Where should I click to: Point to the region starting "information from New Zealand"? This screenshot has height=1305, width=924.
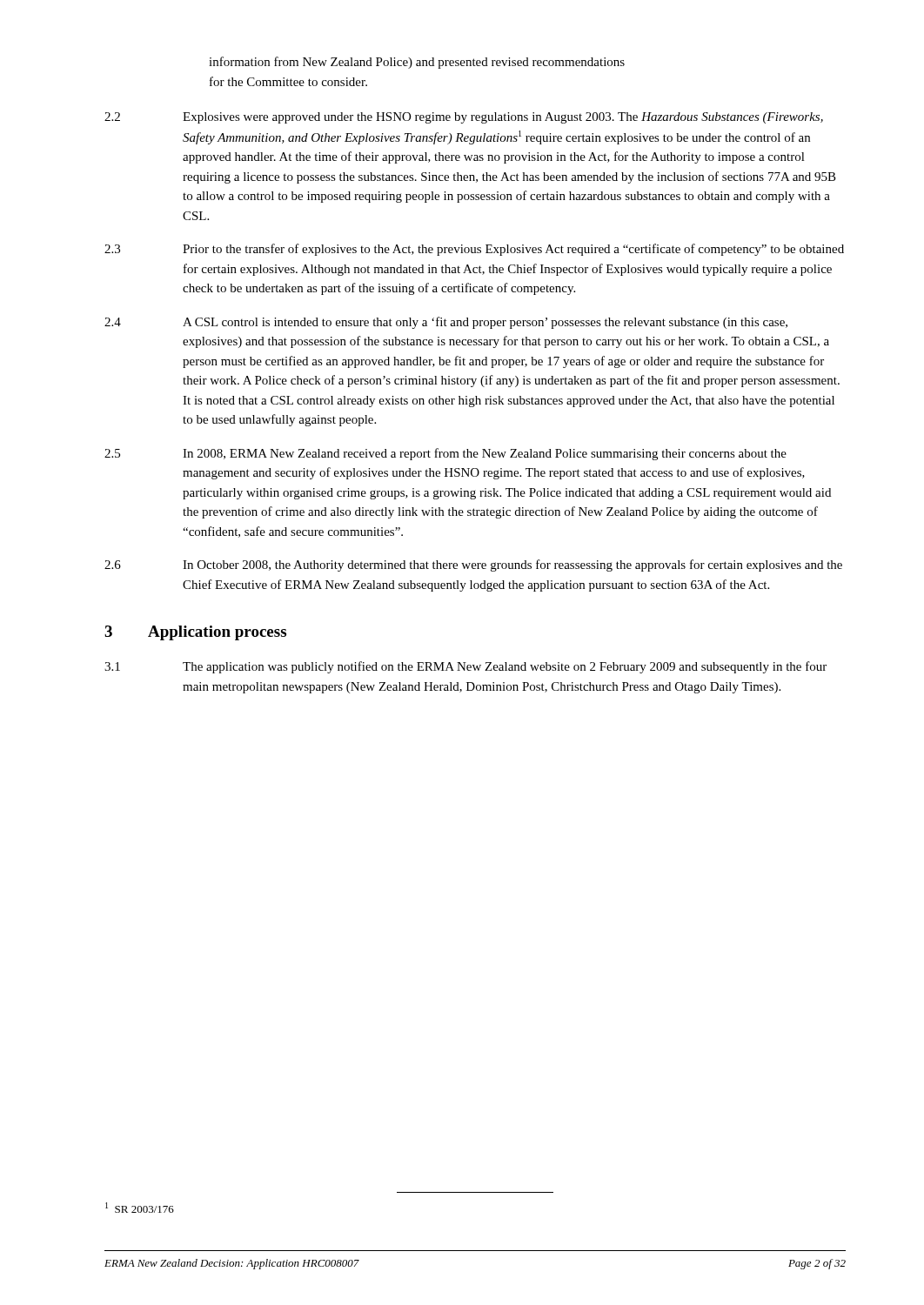coord(417,72)
